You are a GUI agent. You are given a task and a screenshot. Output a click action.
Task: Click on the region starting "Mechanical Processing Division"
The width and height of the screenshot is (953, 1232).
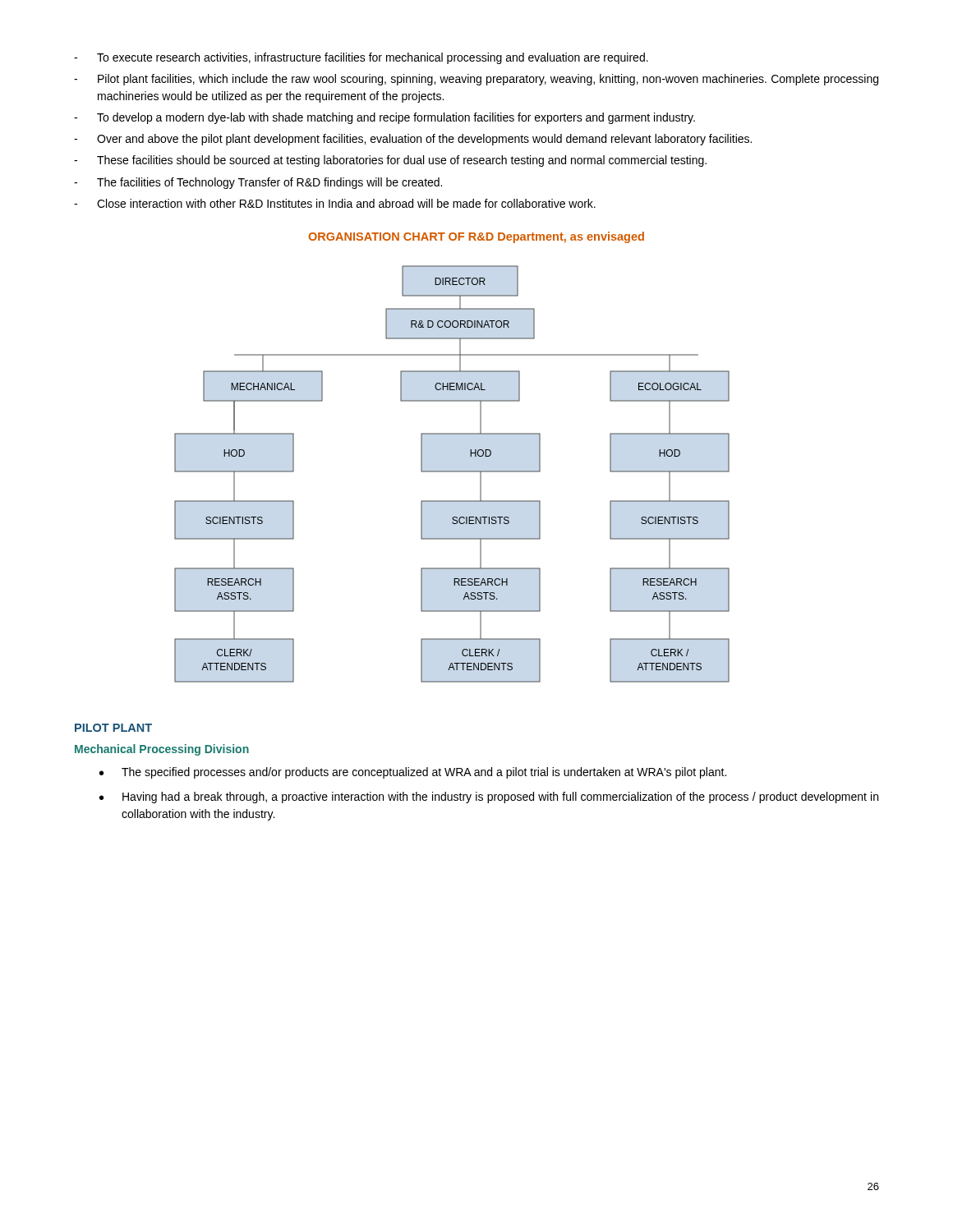coord(162,749)
